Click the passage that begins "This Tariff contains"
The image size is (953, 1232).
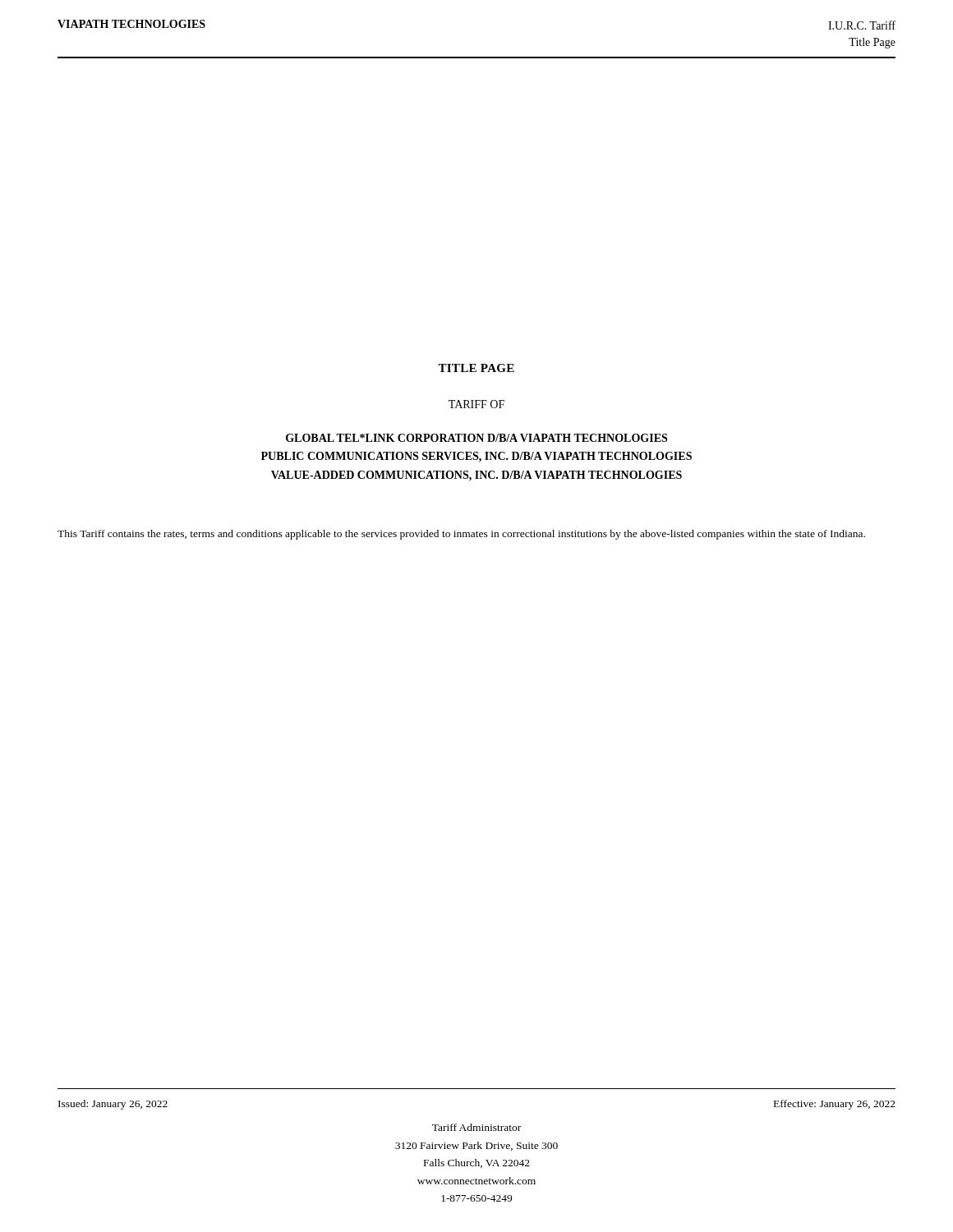[x=462, y=534]
